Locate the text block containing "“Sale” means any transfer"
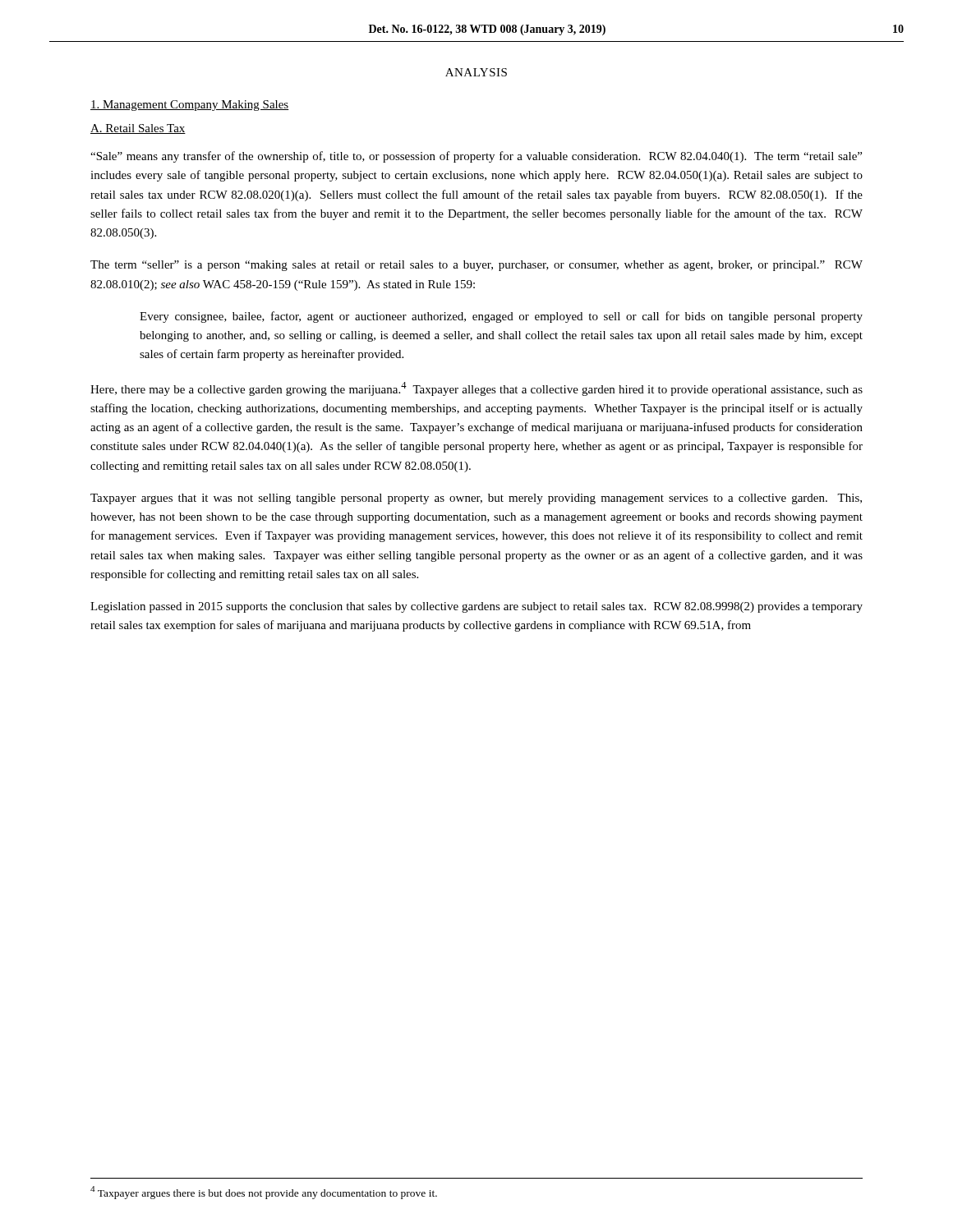Image resolution: width=953 pixels, height=1232 pixels. click(x=476, y=194)
